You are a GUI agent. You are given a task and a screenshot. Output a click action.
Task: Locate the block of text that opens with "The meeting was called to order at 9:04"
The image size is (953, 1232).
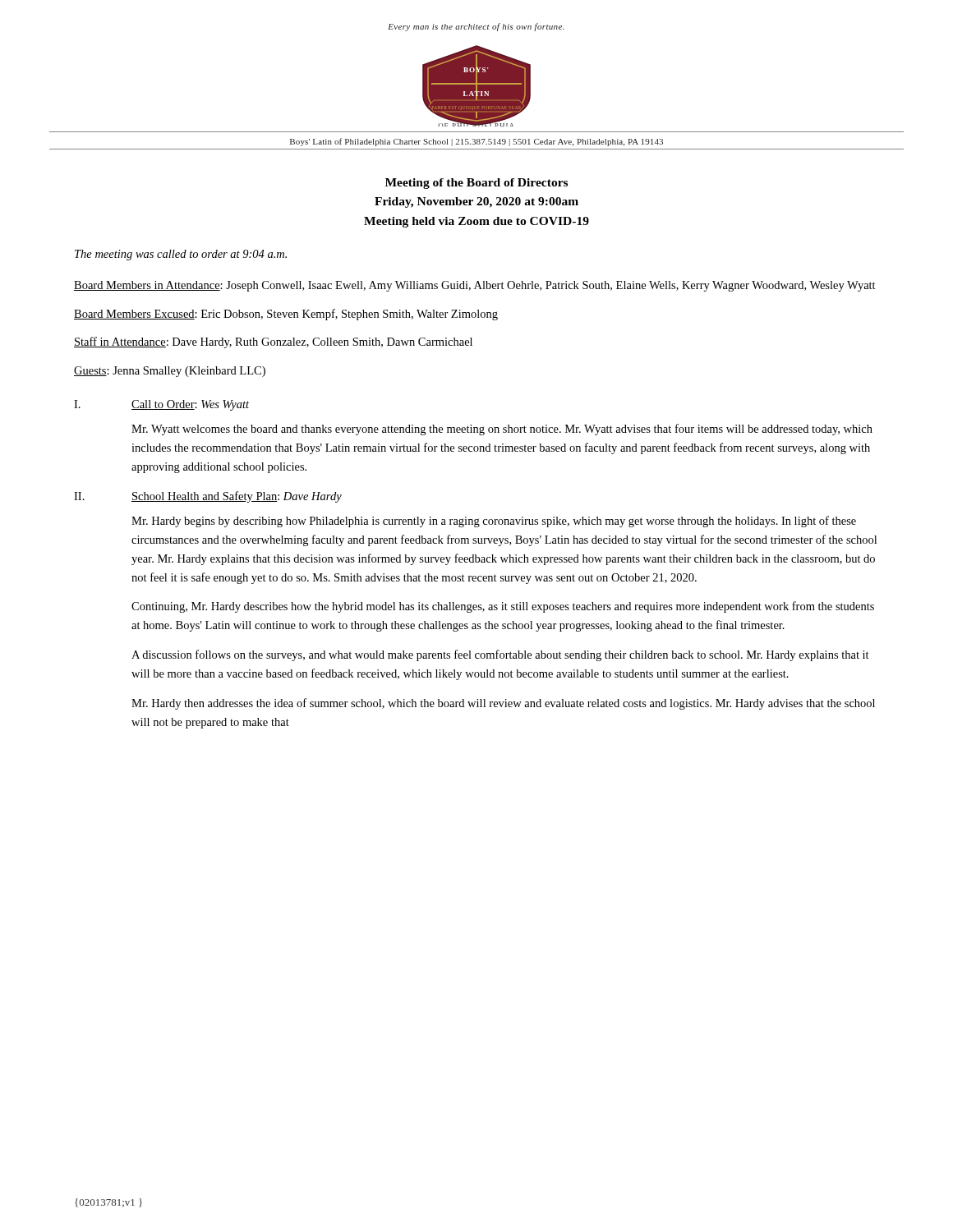pos(181,254)
